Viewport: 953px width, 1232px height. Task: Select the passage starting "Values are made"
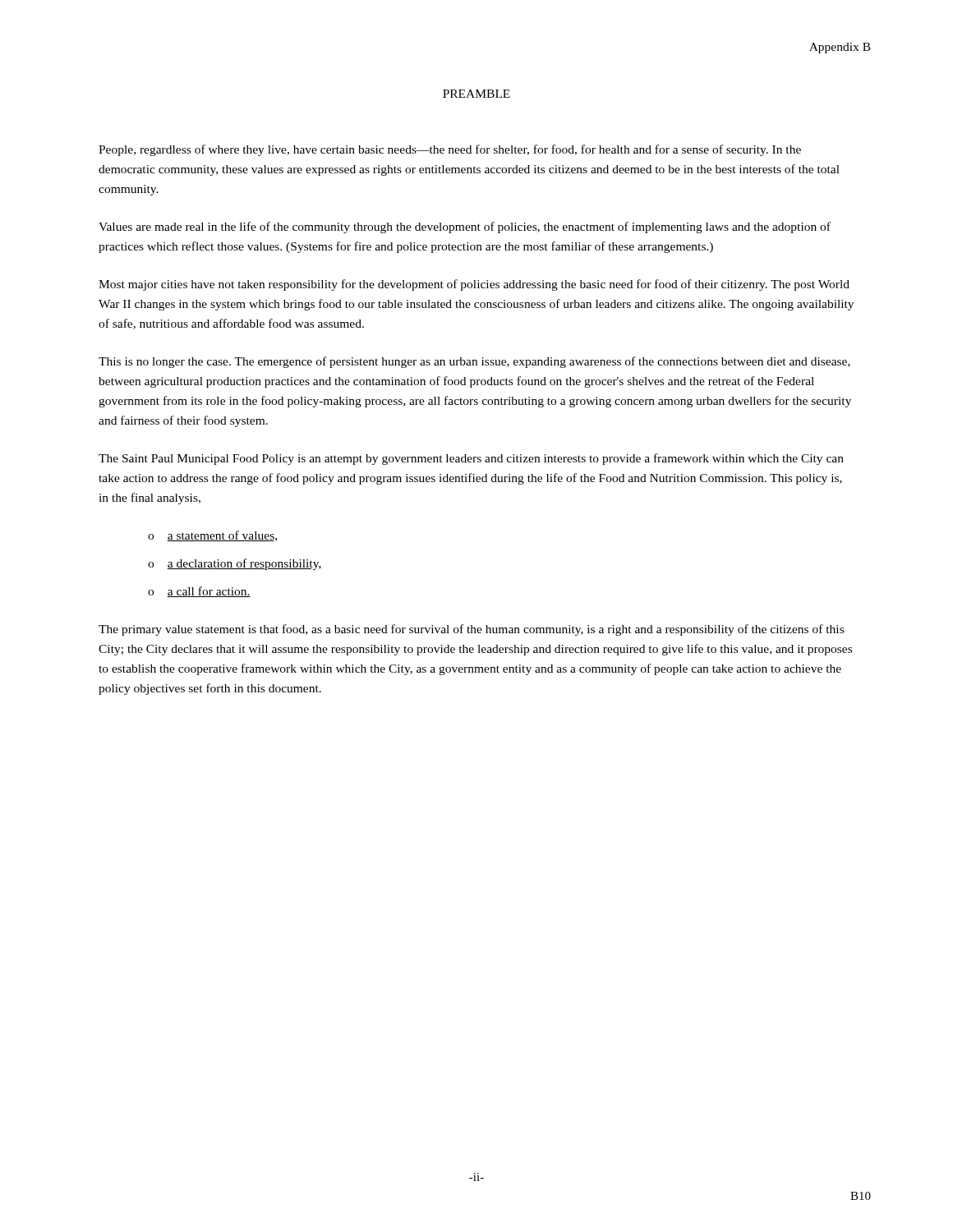tap(465, 236)
